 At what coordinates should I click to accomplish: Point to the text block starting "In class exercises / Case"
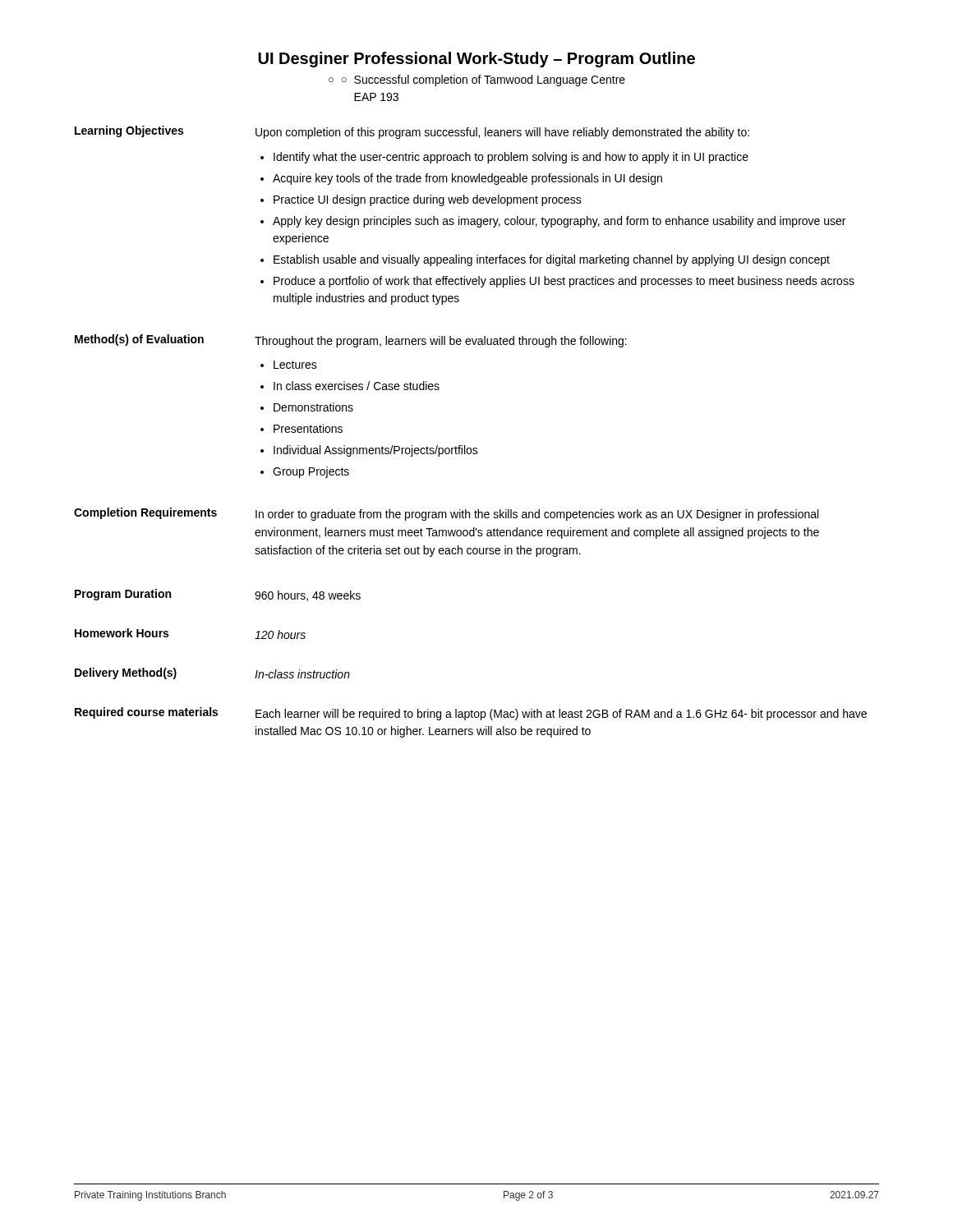tap(356, 386)
